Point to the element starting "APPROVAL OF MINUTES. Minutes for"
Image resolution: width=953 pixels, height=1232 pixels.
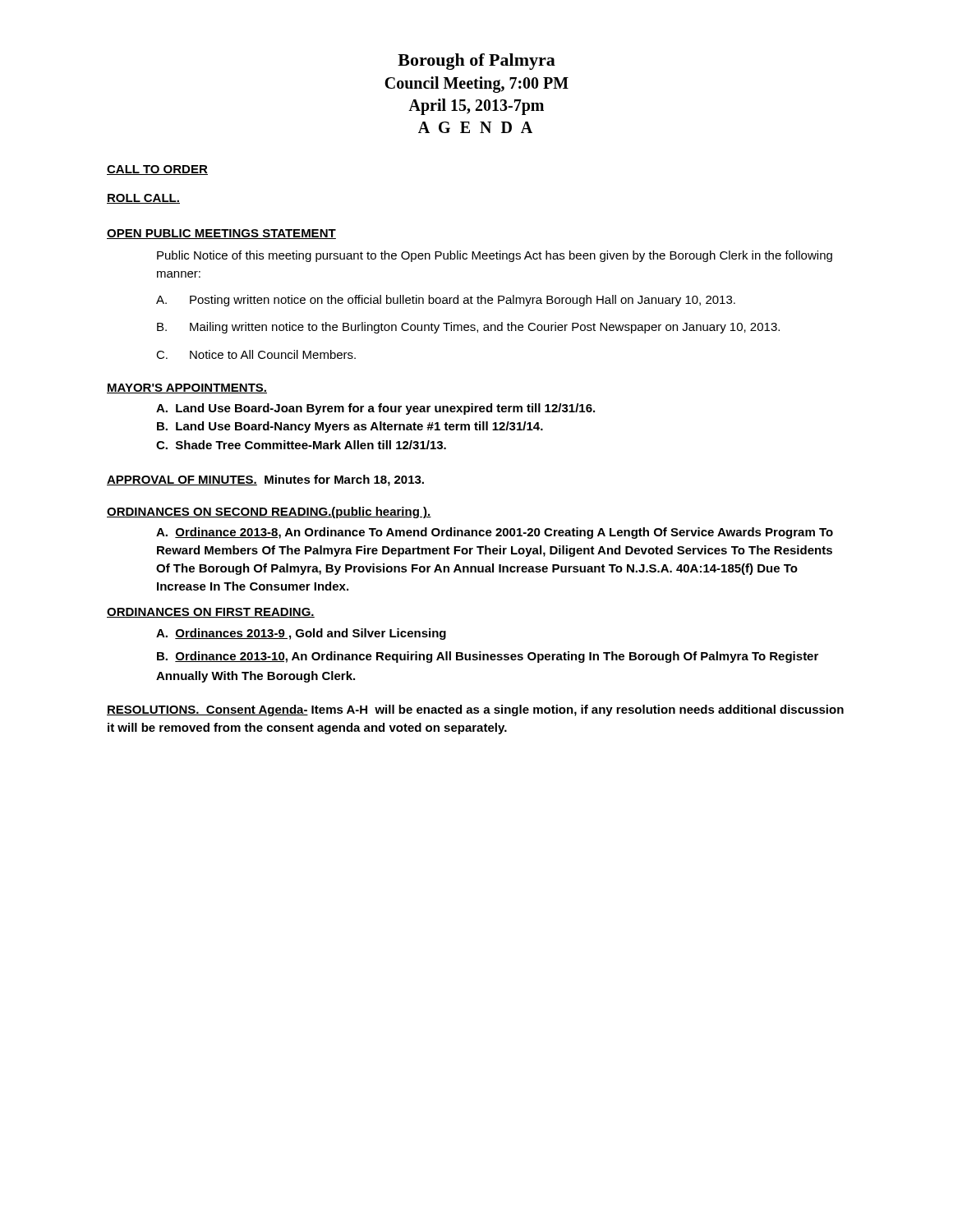[266, 479]
